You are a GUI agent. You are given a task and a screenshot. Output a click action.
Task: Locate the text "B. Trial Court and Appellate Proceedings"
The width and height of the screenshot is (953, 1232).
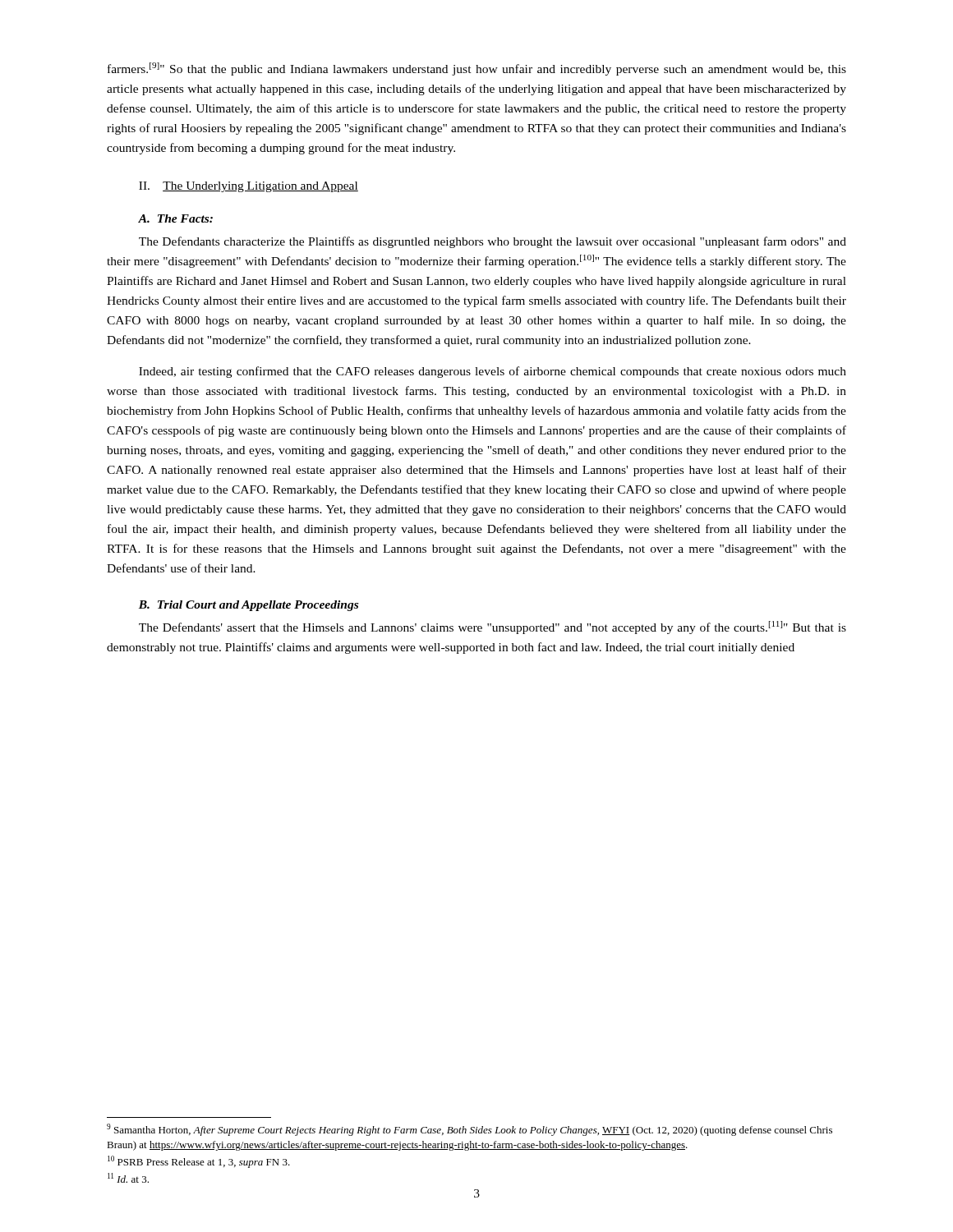pos(249,606)
